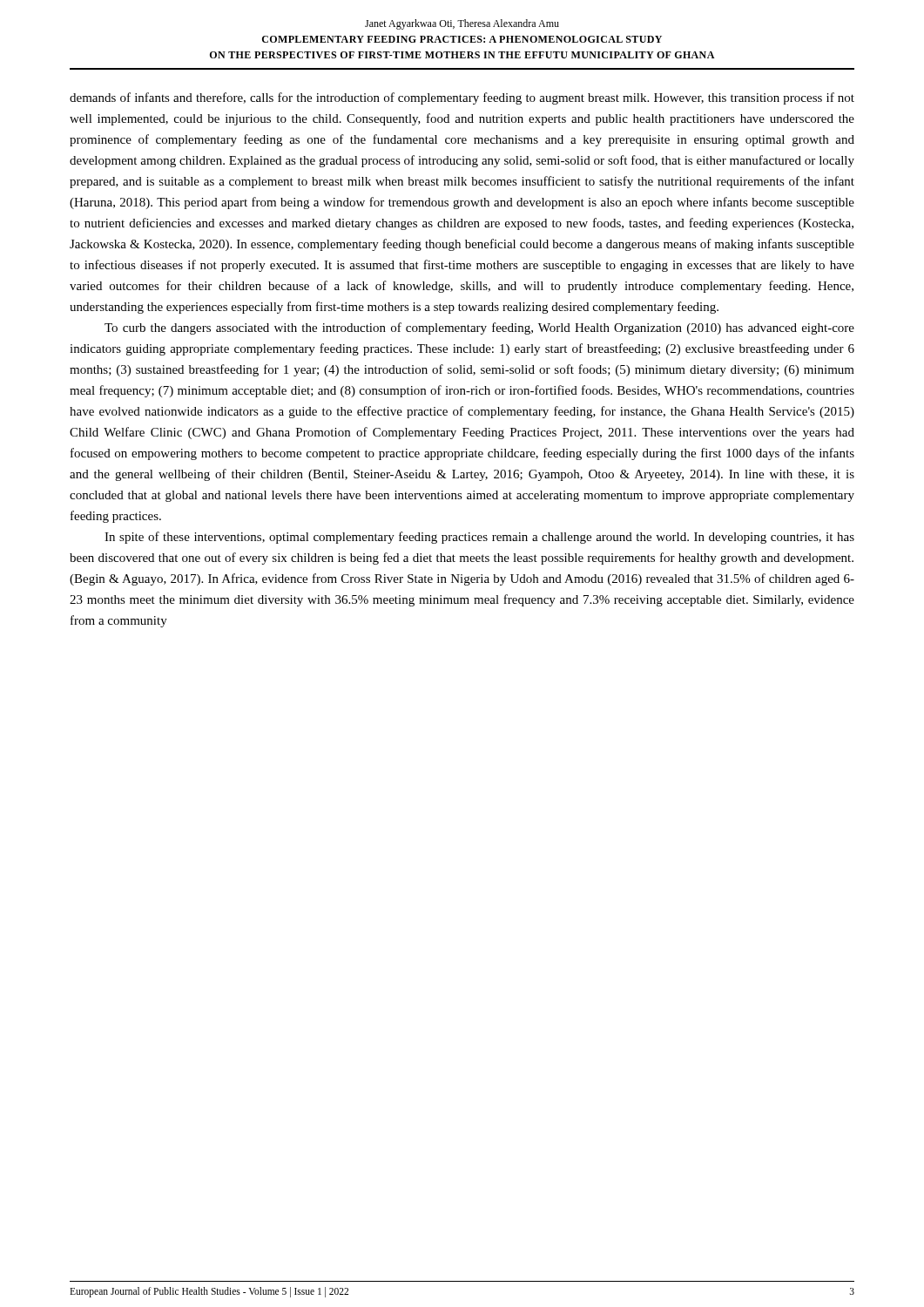Select the text block with the text "To curb the dangers associated with"

(462, 422)
